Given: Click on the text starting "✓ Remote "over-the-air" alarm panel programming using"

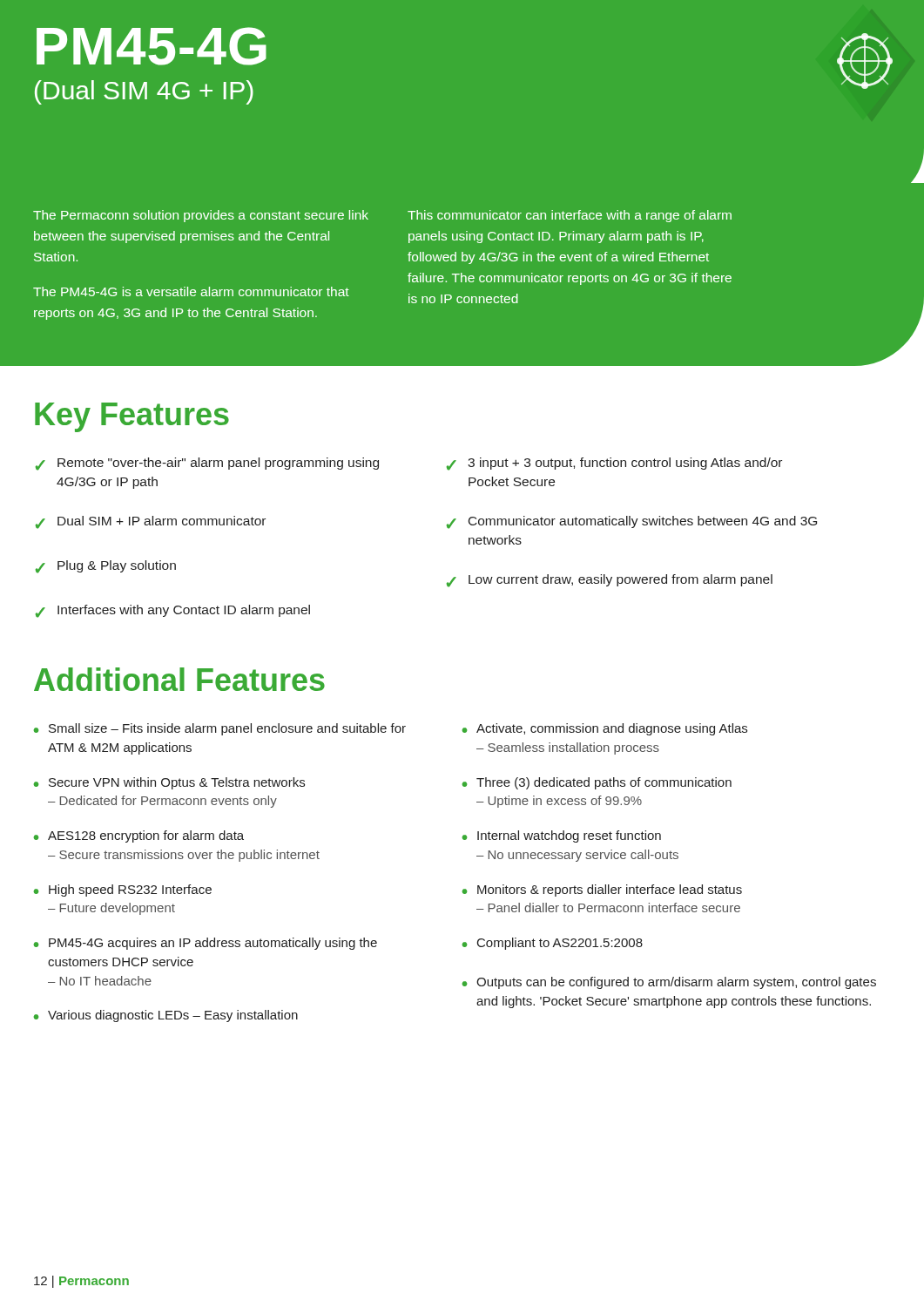Looking at the screenshot, I should tap(220, 473).
